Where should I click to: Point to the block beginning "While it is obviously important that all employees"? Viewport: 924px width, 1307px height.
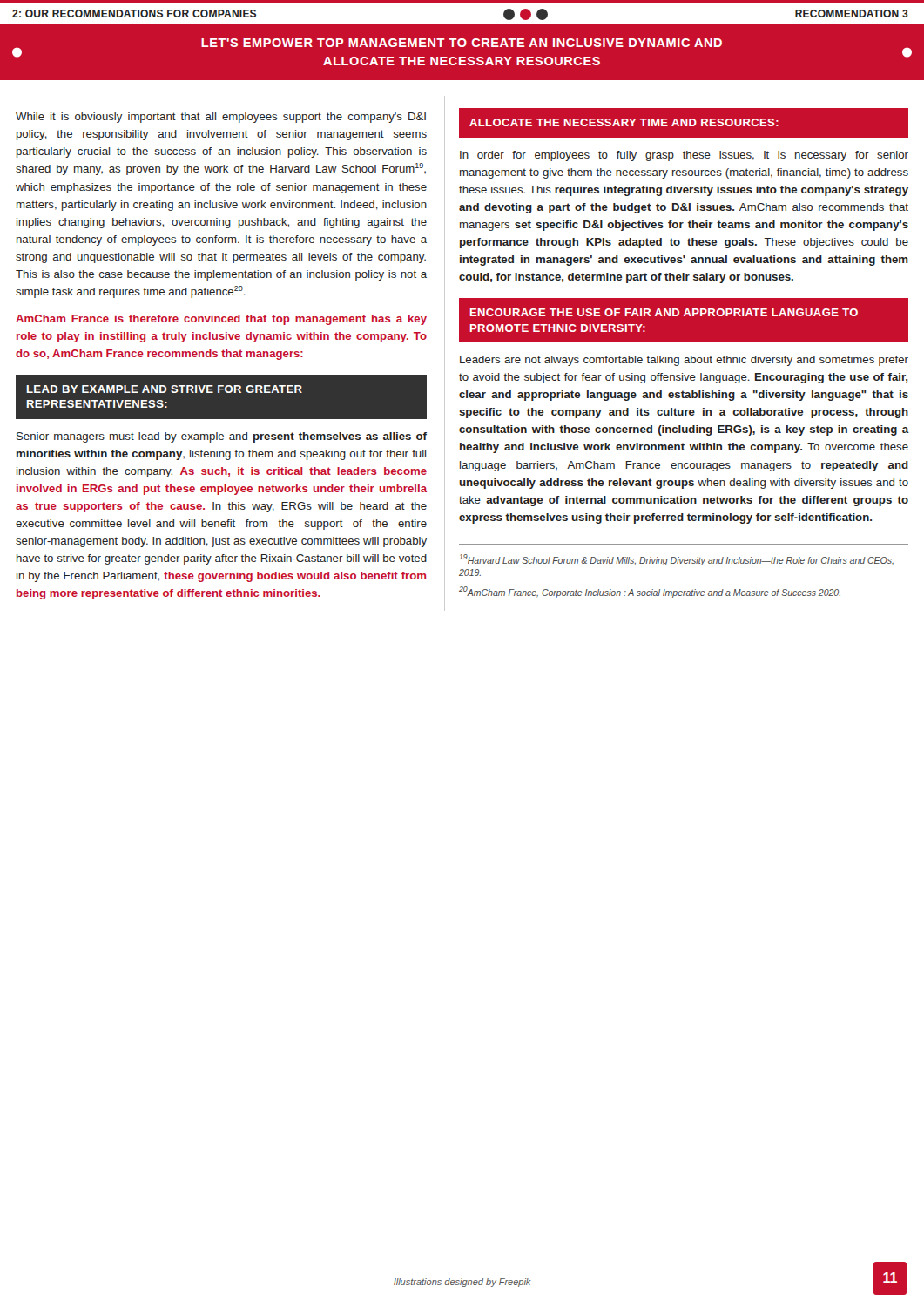click(x=221, y=204)
